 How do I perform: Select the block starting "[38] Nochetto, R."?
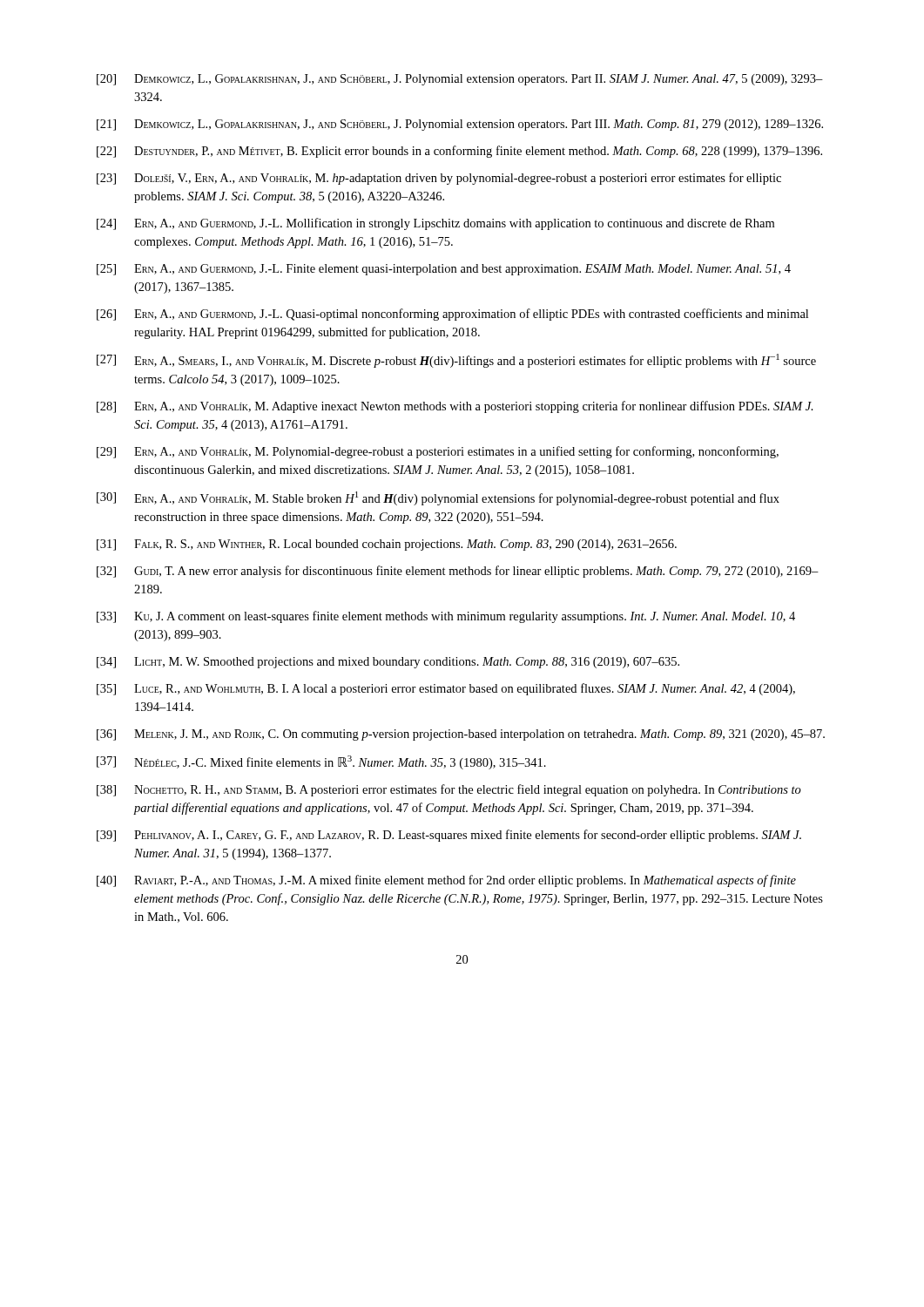point(462,799)
